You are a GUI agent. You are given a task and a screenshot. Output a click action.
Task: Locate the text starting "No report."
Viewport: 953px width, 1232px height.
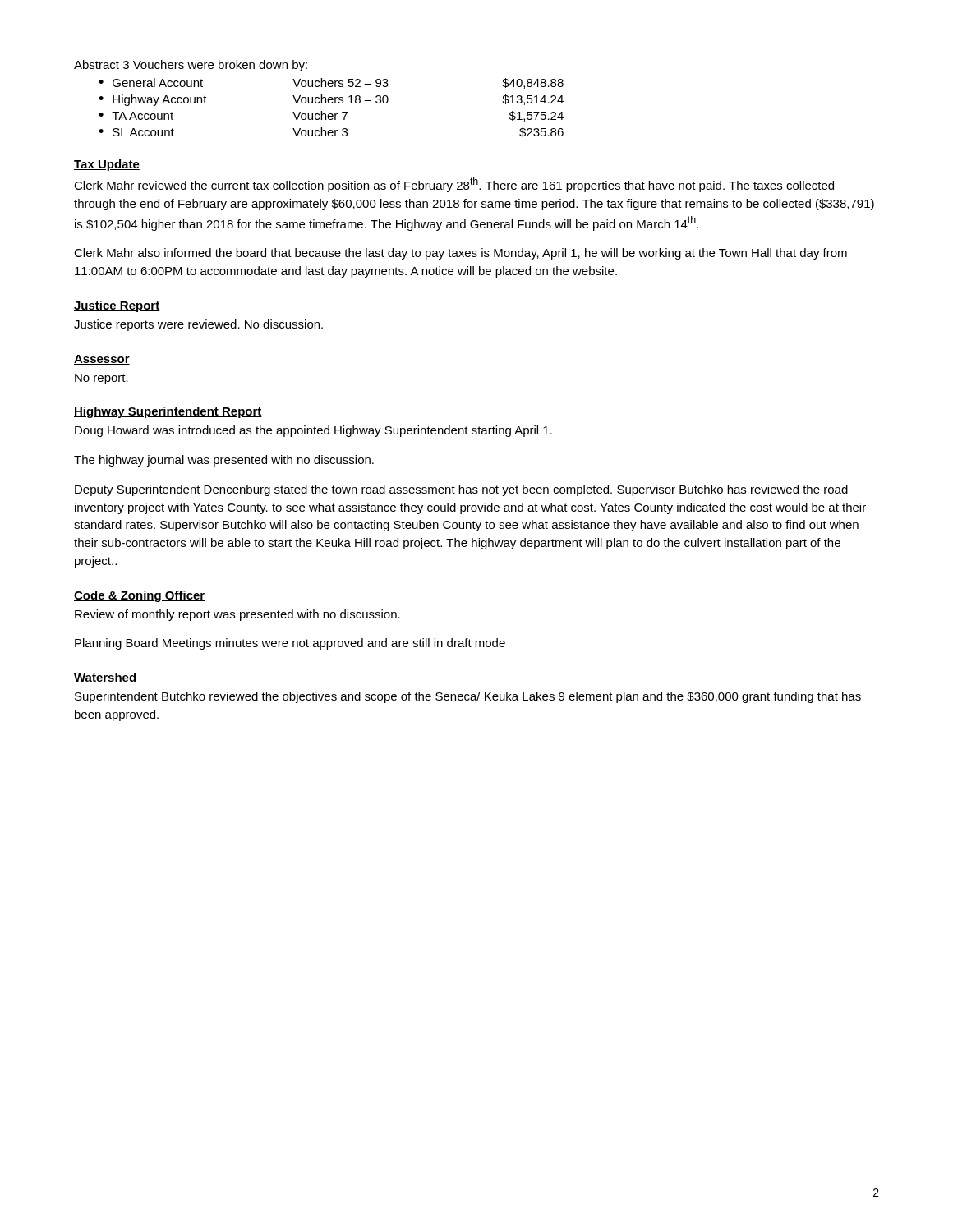101,377
